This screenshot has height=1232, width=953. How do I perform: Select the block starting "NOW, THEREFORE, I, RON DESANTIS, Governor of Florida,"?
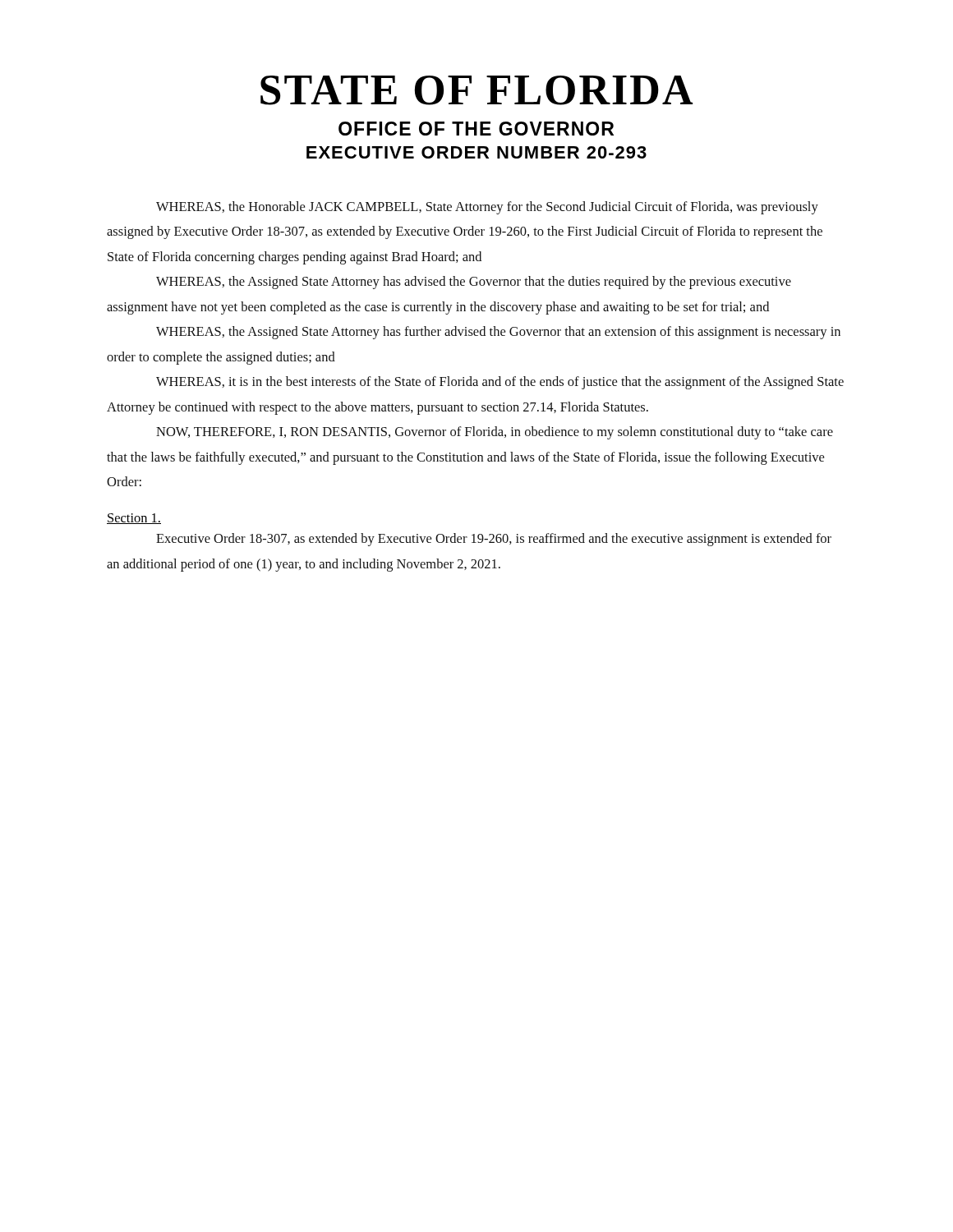click(470, 457)
